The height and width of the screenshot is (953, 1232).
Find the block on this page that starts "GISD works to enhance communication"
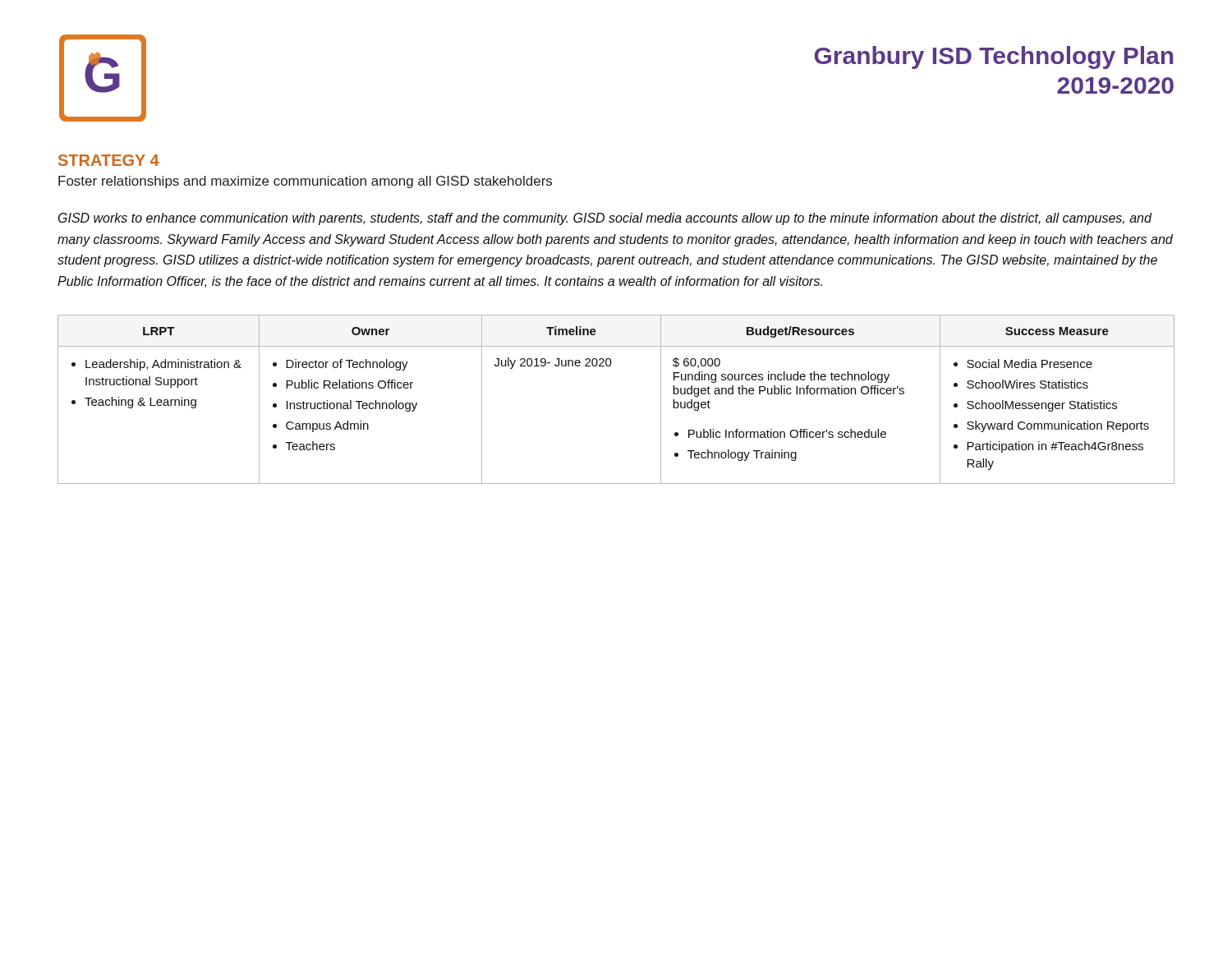[x=615, y=250]
